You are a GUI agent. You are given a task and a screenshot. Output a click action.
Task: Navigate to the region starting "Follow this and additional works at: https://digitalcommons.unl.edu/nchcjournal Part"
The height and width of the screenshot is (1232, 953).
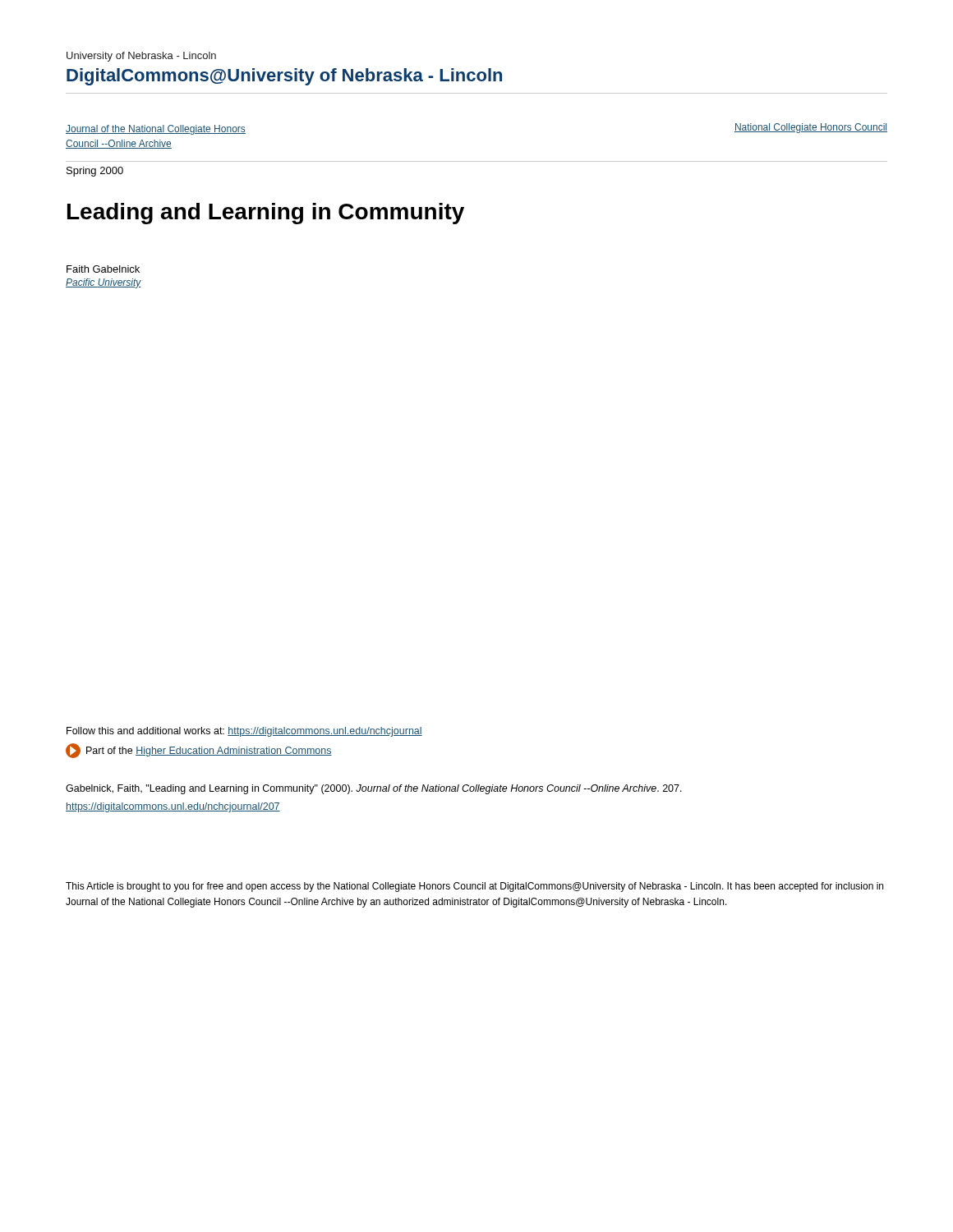(244, 732)
